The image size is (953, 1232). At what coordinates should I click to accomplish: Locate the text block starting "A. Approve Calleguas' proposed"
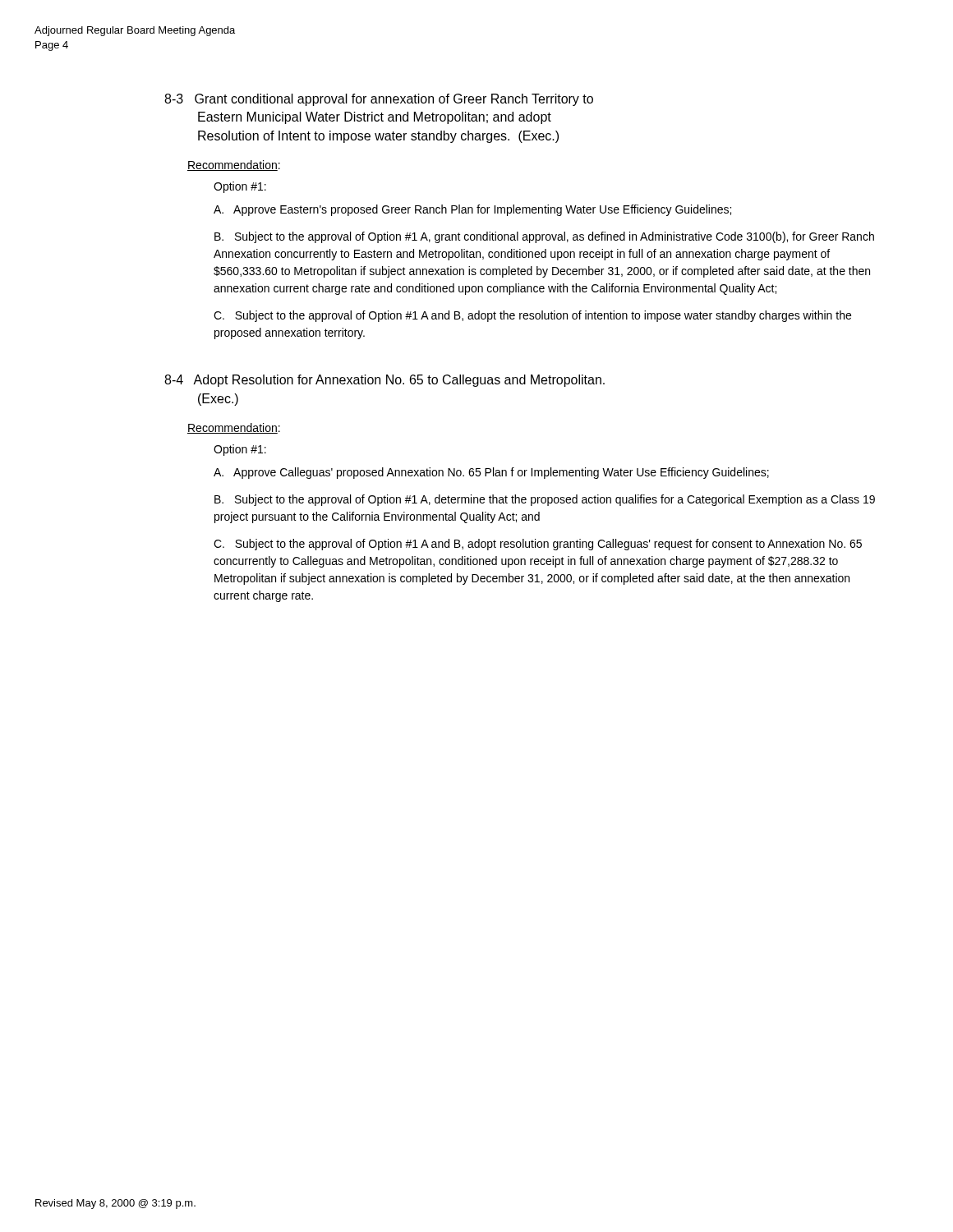(x=492, y=472)
